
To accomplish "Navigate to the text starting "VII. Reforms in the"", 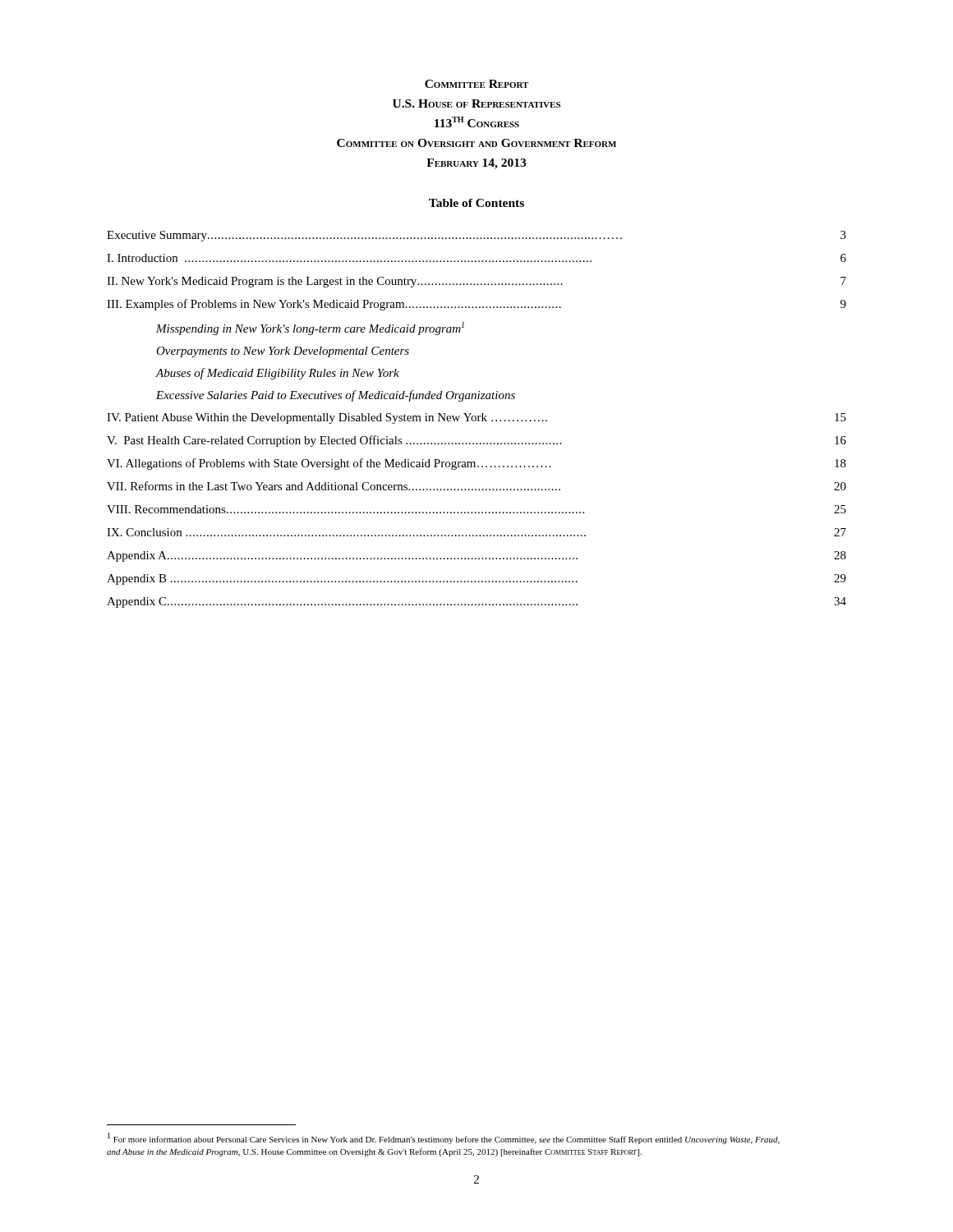I will click(476, 487).
